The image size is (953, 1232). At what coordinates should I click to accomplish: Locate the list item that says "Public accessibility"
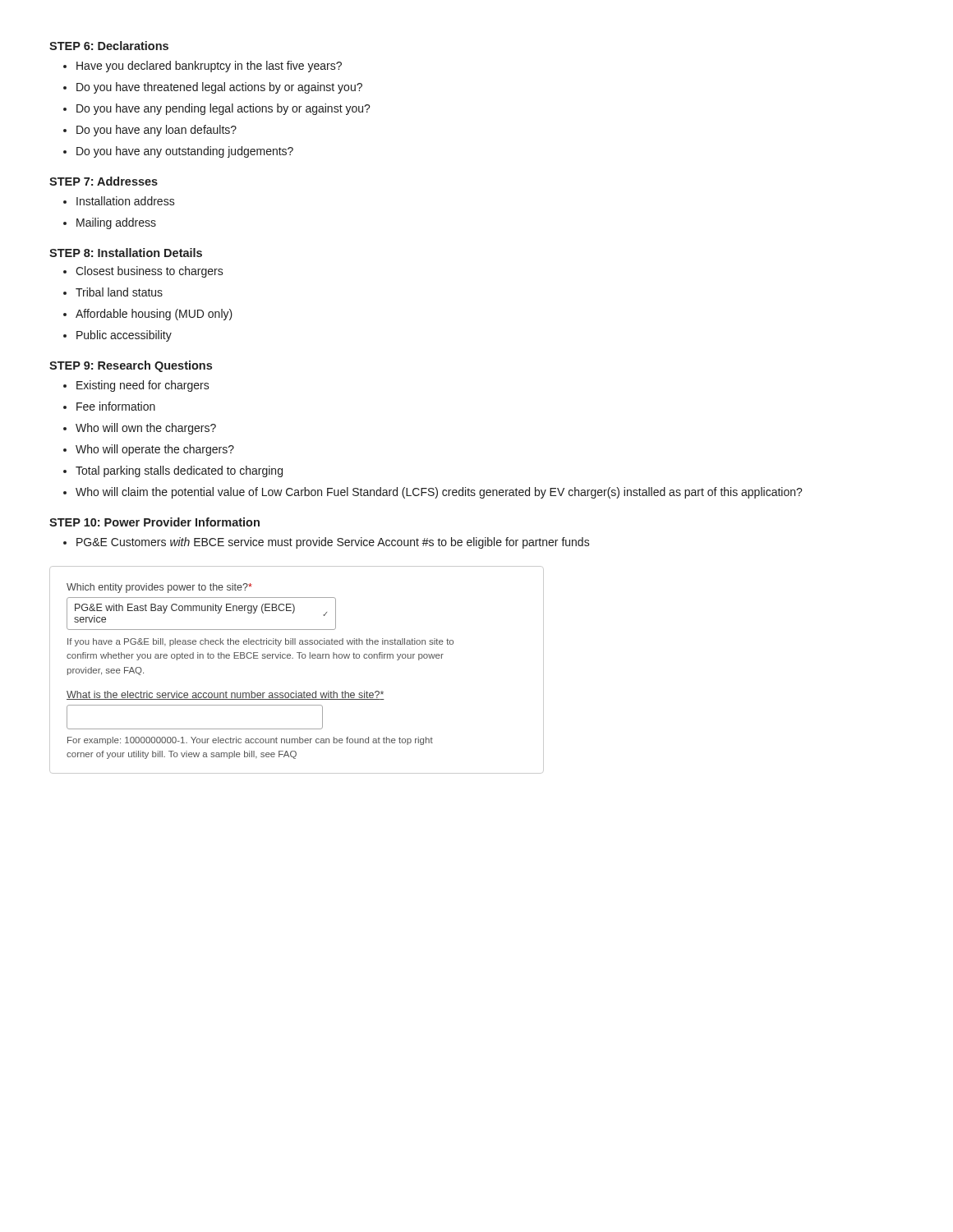(x=124, y=336)
